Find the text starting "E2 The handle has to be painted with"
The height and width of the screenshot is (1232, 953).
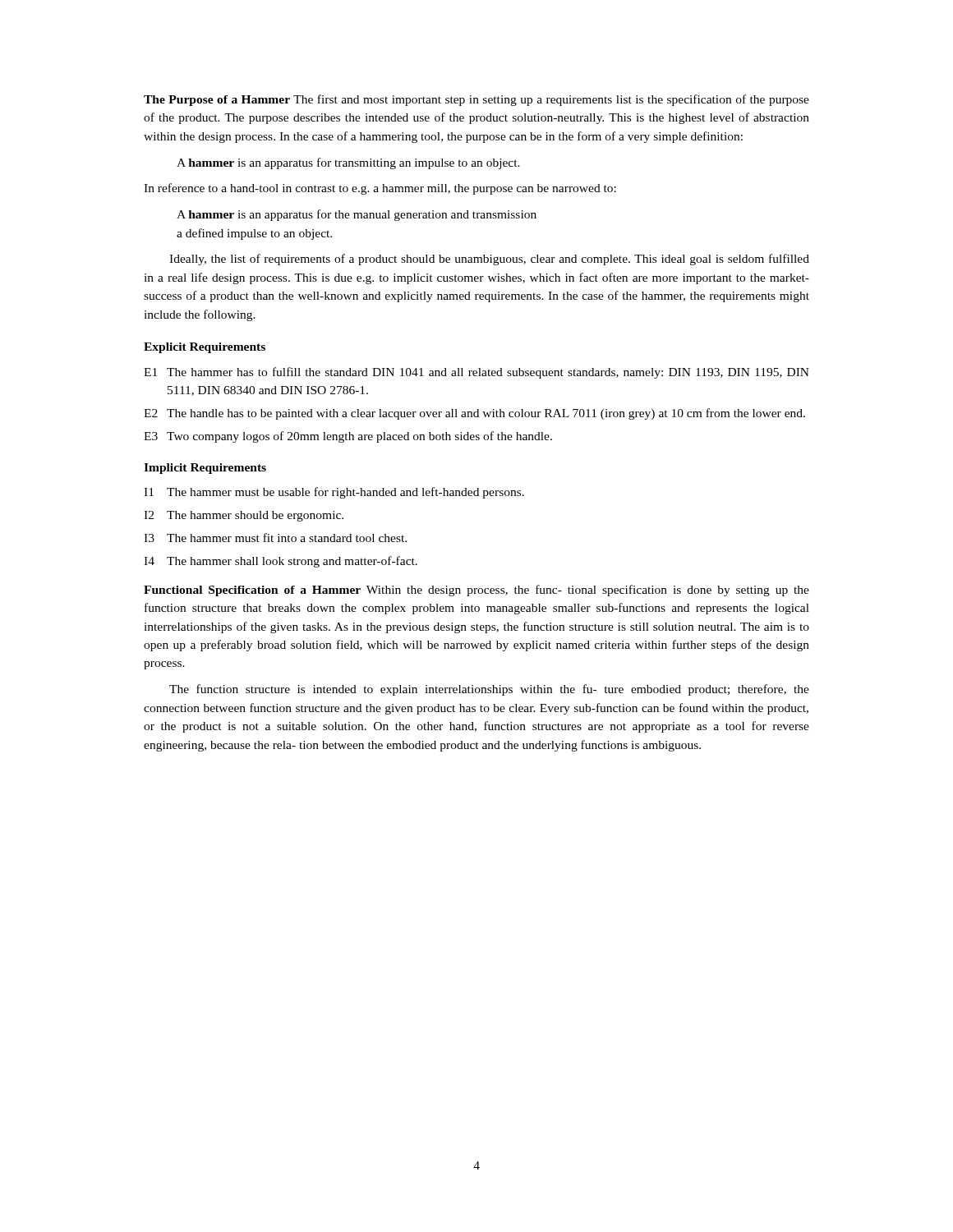click(x=476, y=413)
